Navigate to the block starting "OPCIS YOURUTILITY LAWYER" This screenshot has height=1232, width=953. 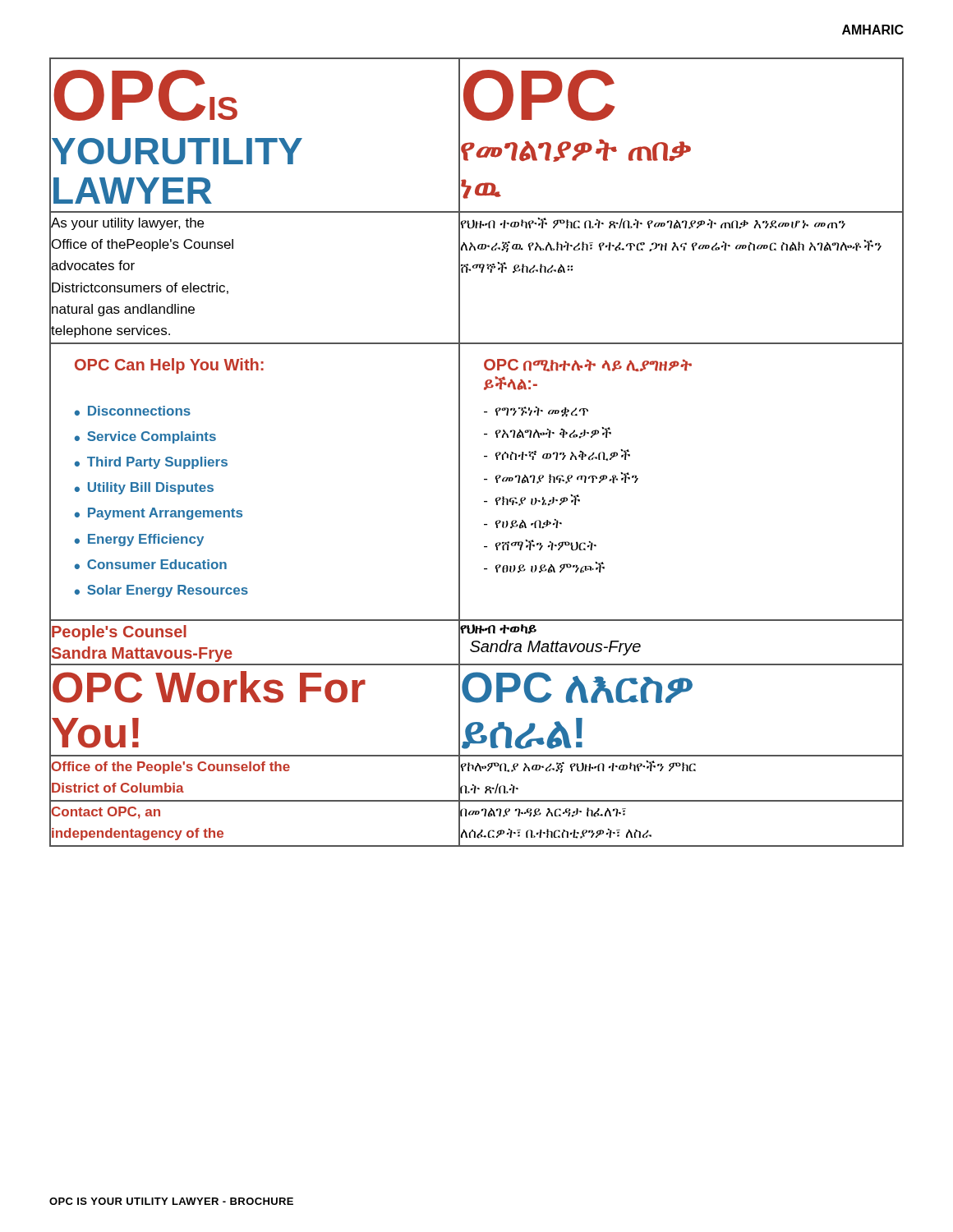(255, 135)
